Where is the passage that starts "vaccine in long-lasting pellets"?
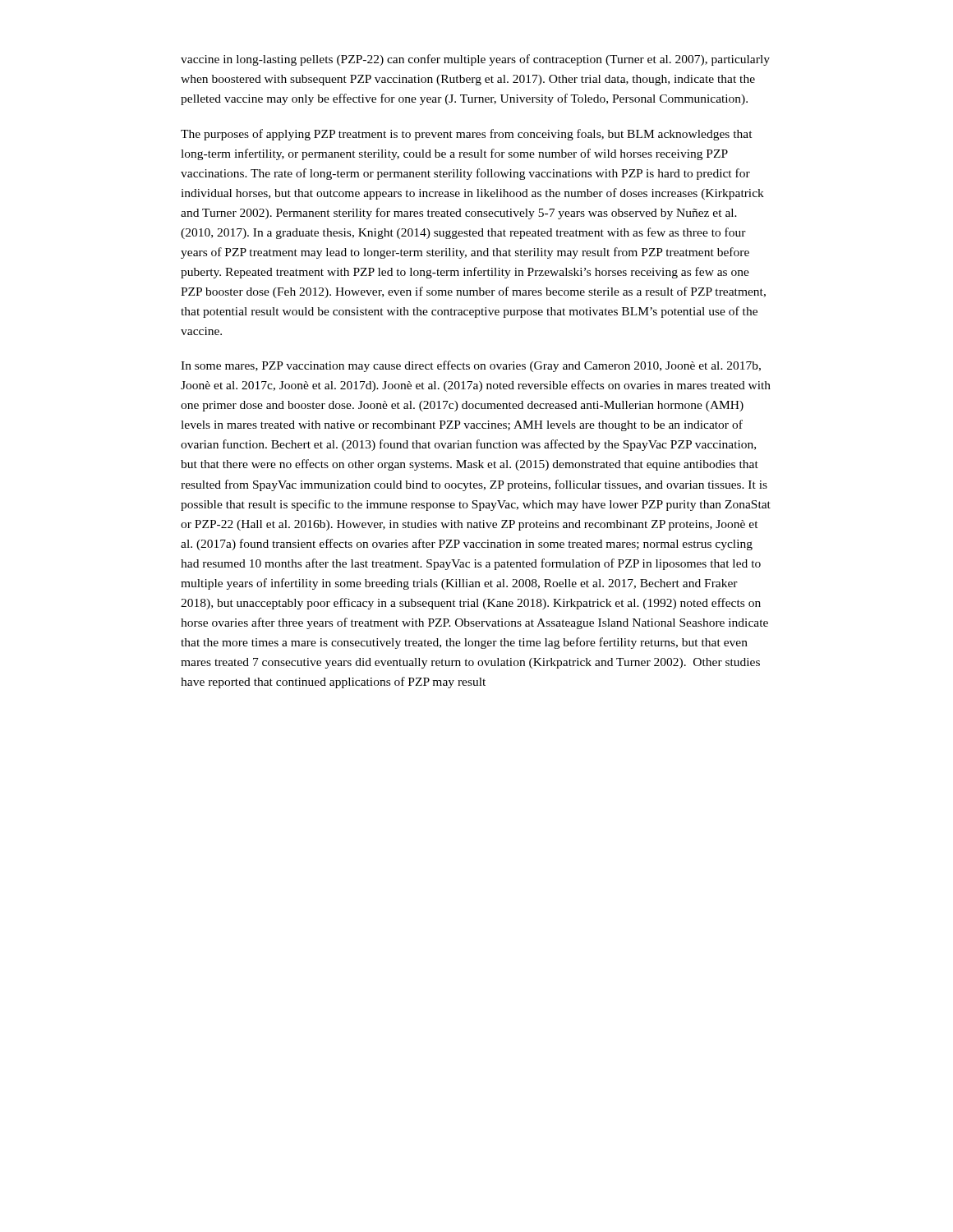 click(475, 78)
